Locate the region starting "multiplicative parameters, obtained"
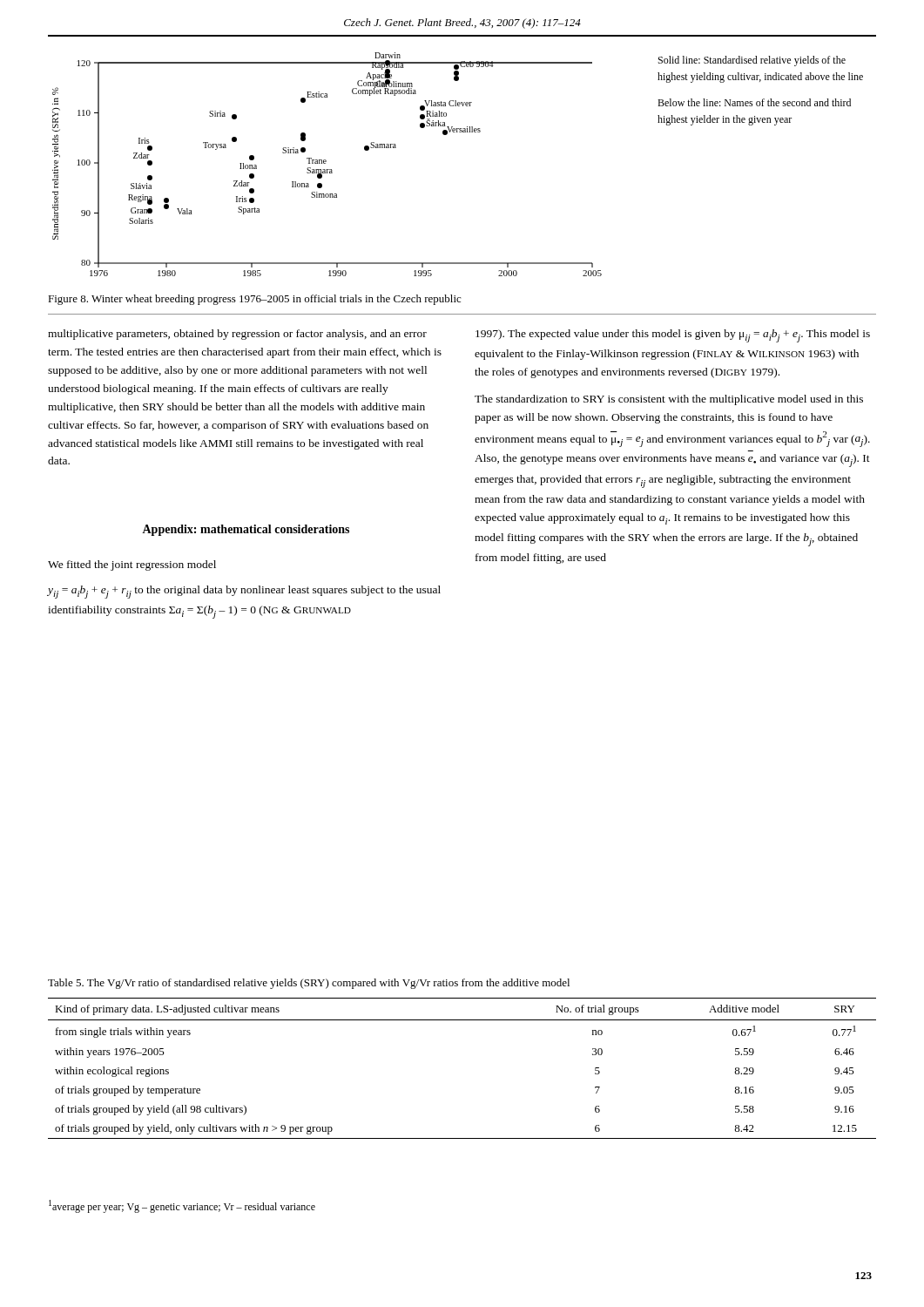 pyautogui.click(x=246, y=398)
